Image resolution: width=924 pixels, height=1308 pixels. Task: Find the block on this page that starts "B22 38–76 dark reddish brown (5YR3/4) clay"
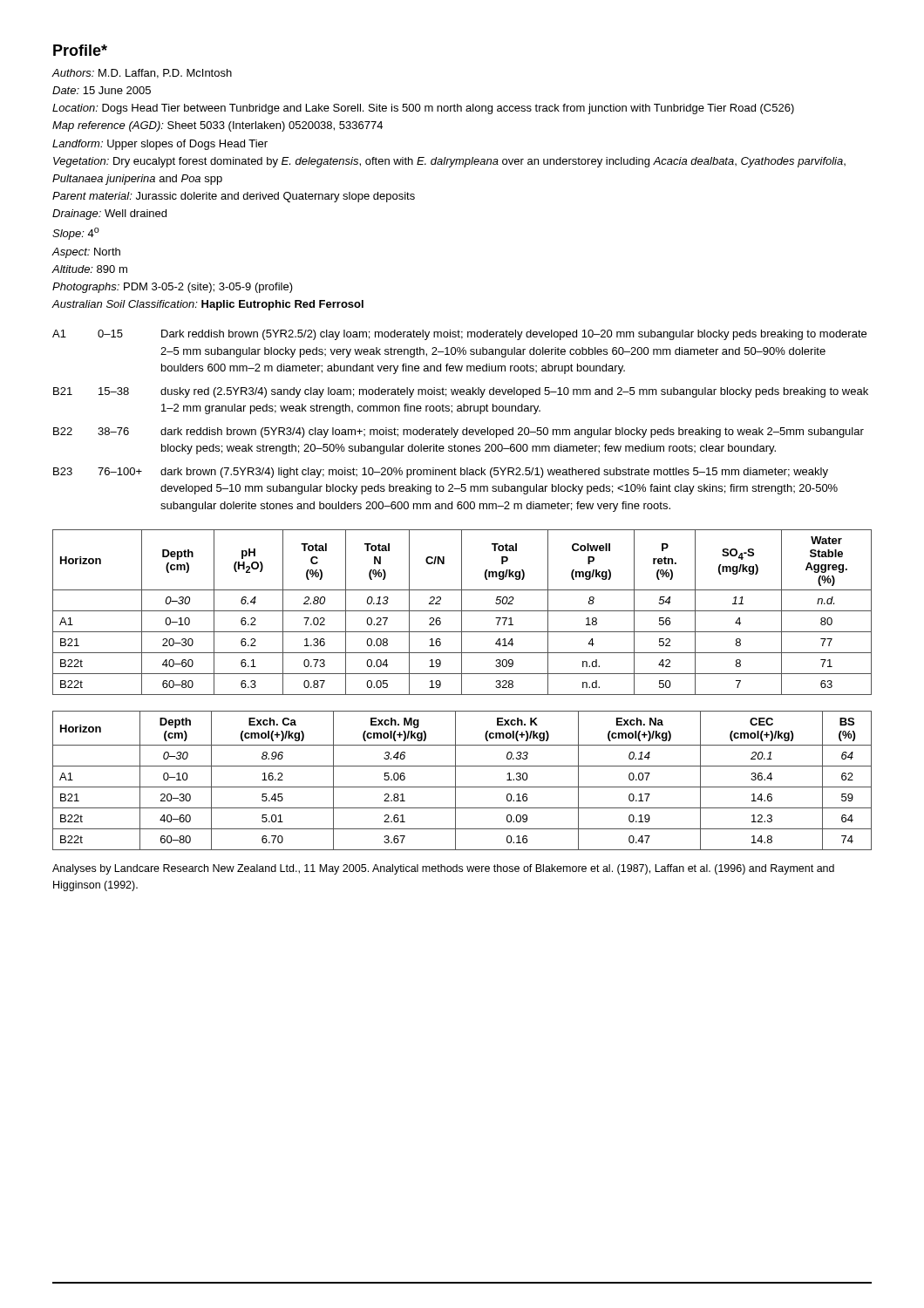462,440
